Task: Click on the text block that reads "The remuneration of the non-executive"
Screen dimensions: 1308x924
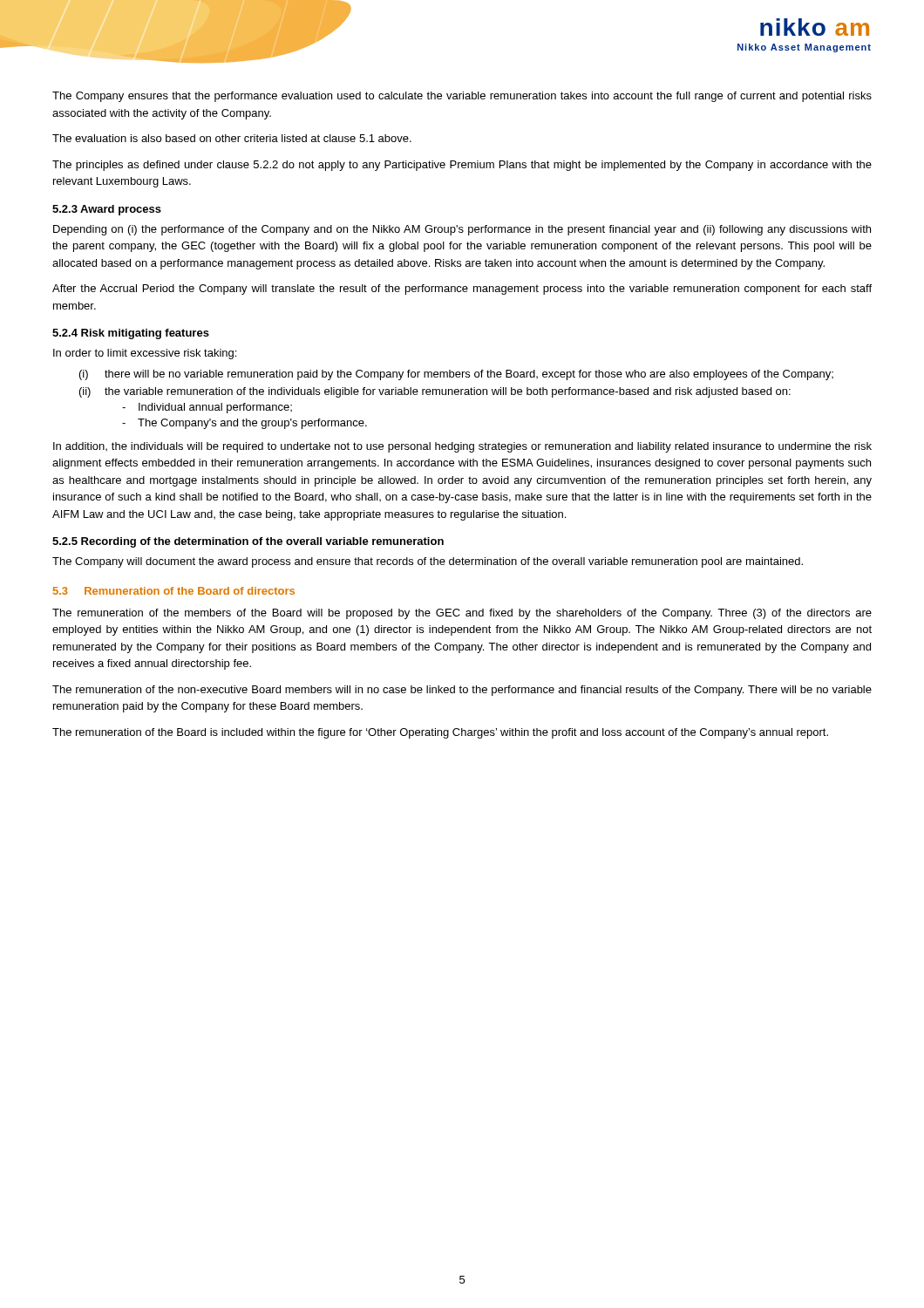Action: pyautogui.click(x=462, y=697)
